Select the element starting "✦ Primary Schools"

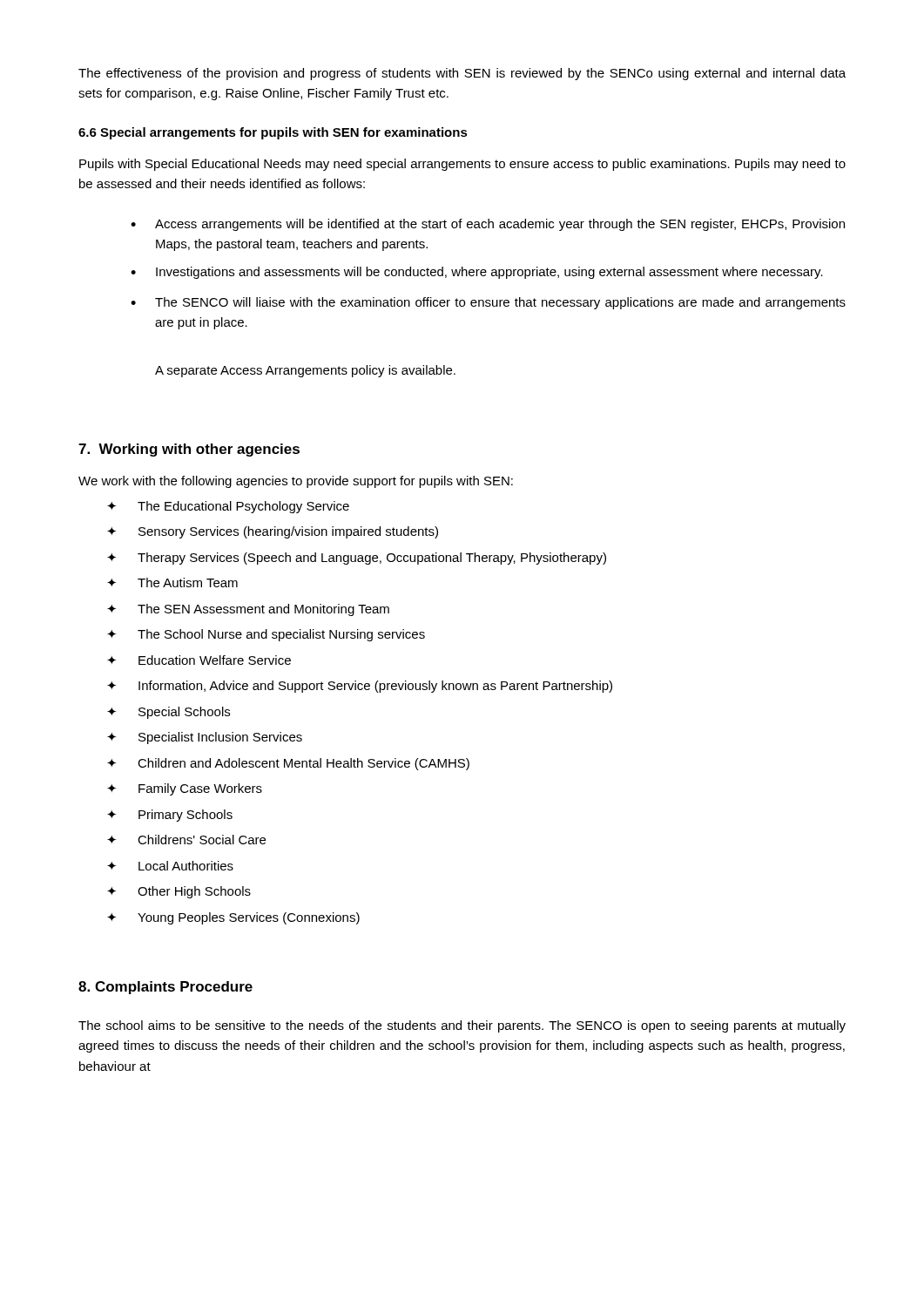point(170,816)
